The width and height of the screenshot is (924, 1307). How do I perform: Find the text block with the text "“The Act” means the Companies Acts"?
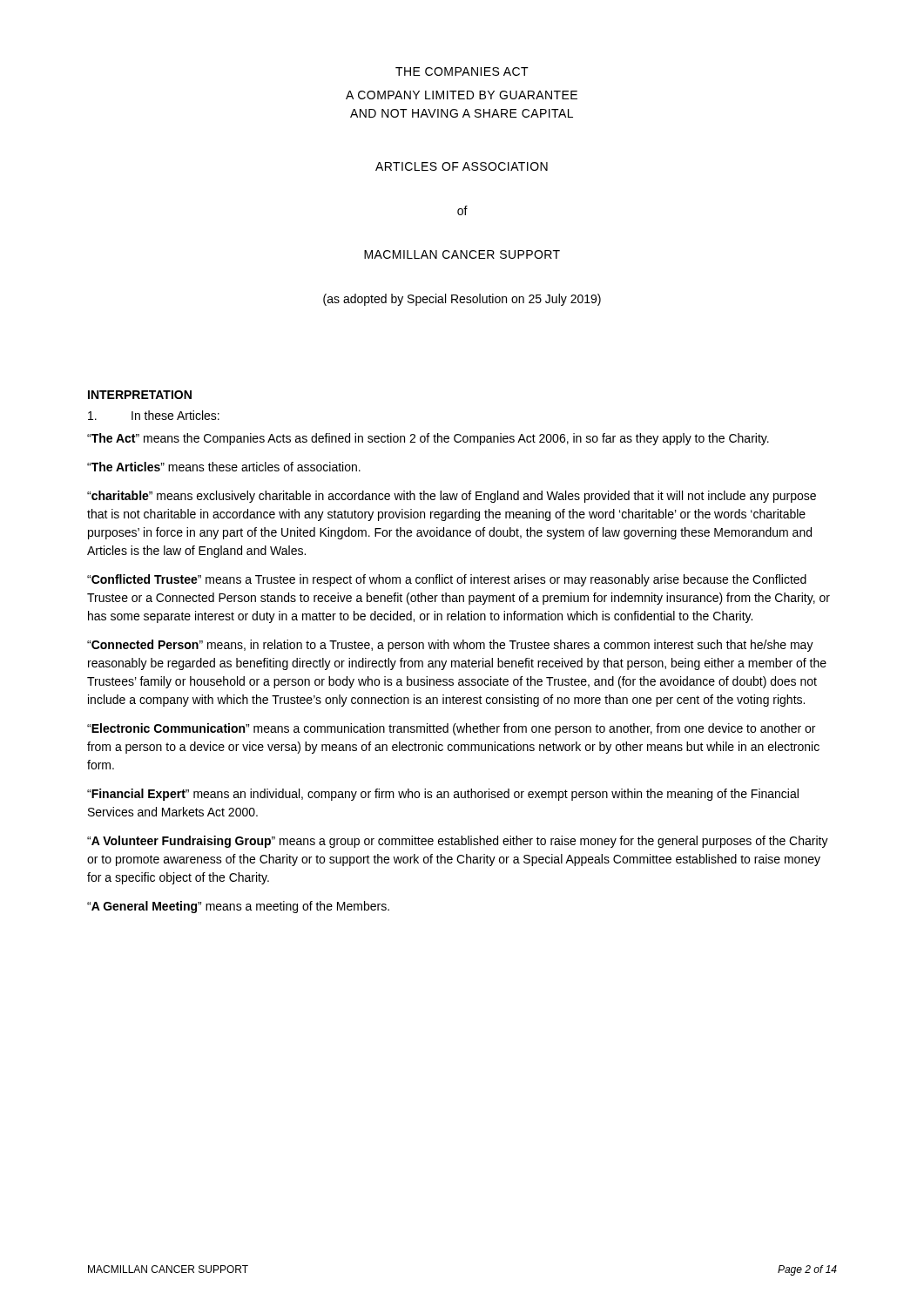coord(428,438)
